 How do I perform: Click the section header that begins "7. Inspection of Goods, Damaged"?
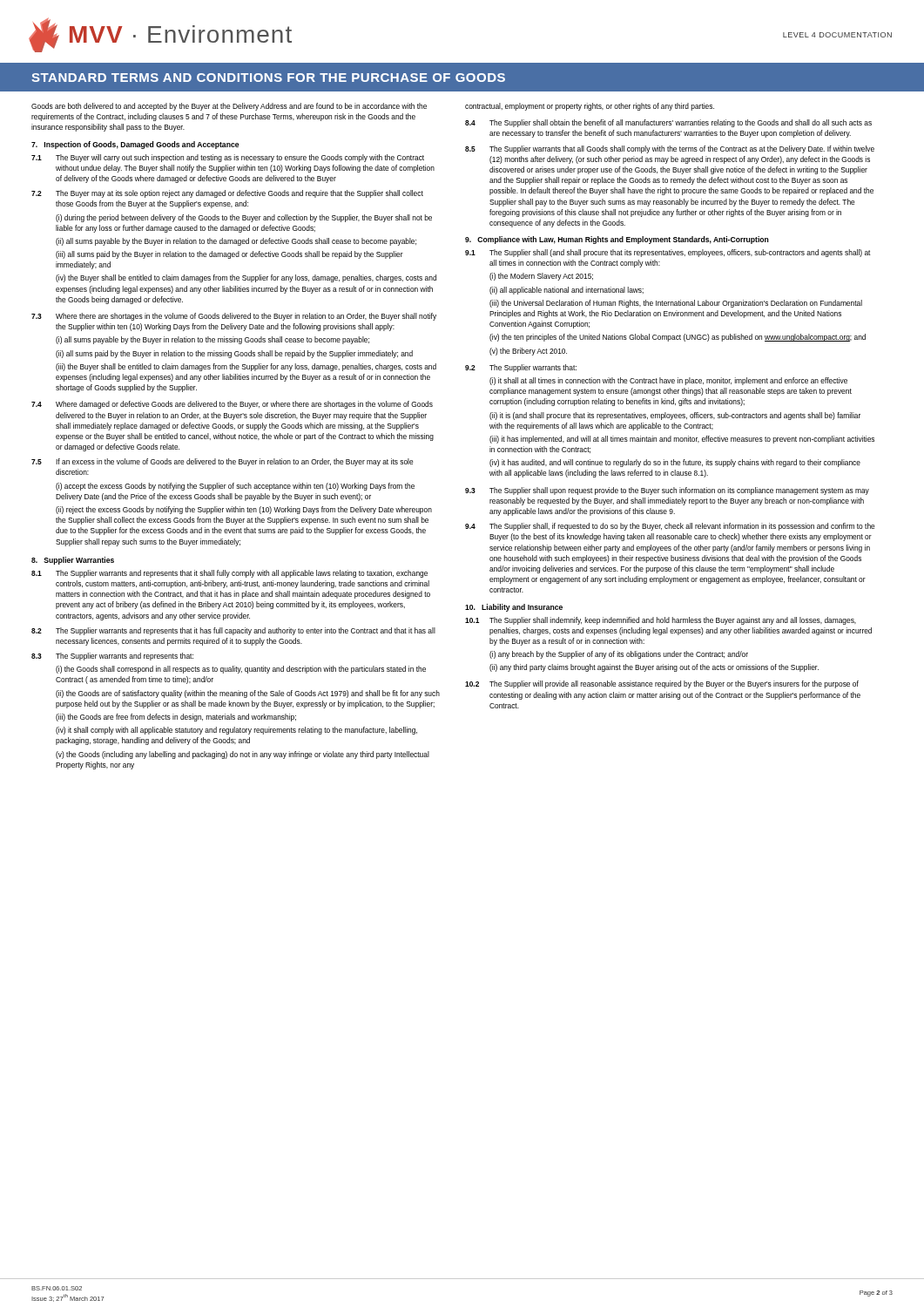point(135,144)
